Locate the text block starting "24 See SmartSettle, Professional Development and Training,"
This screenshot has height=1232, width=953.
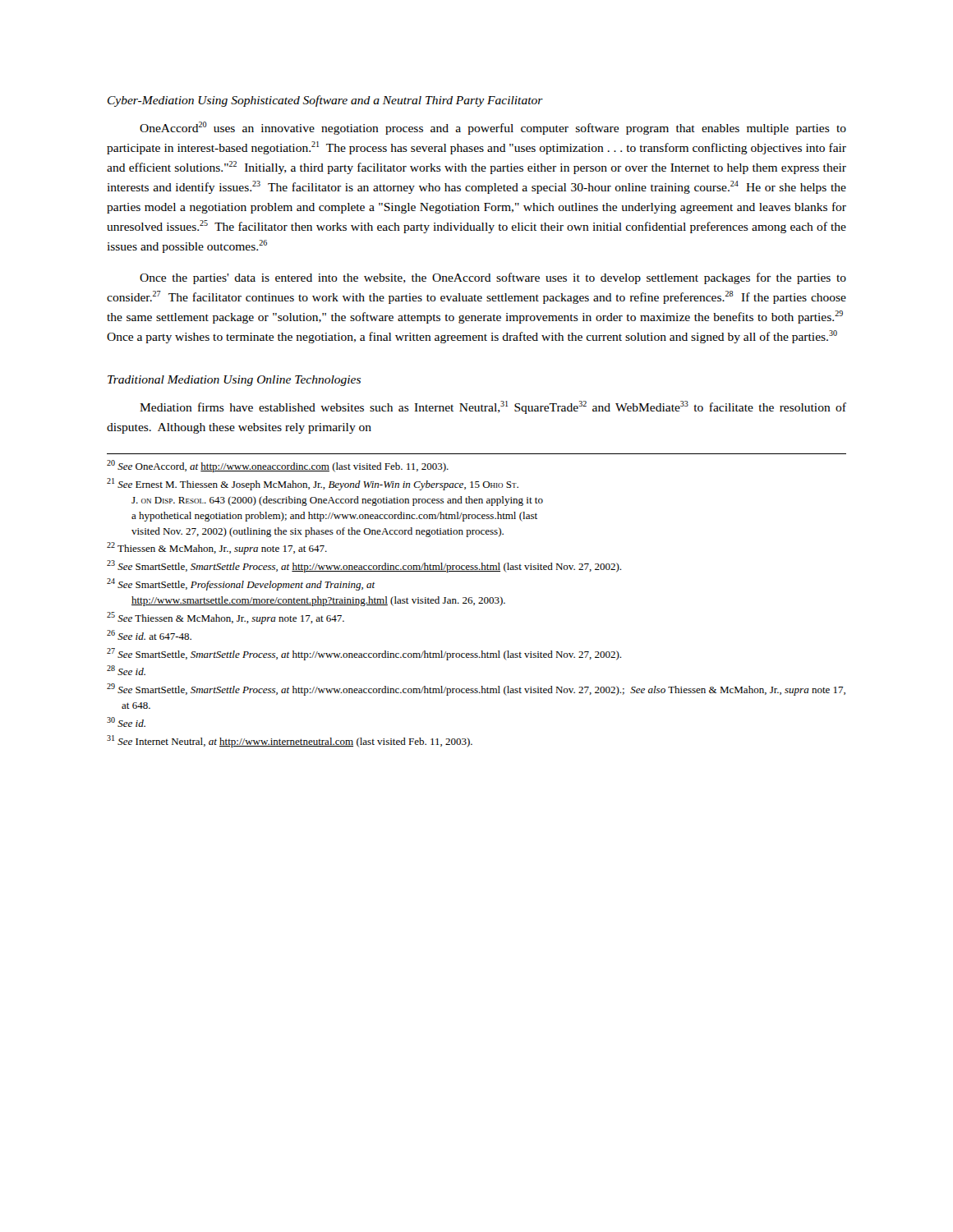click(x=306, y=592)
